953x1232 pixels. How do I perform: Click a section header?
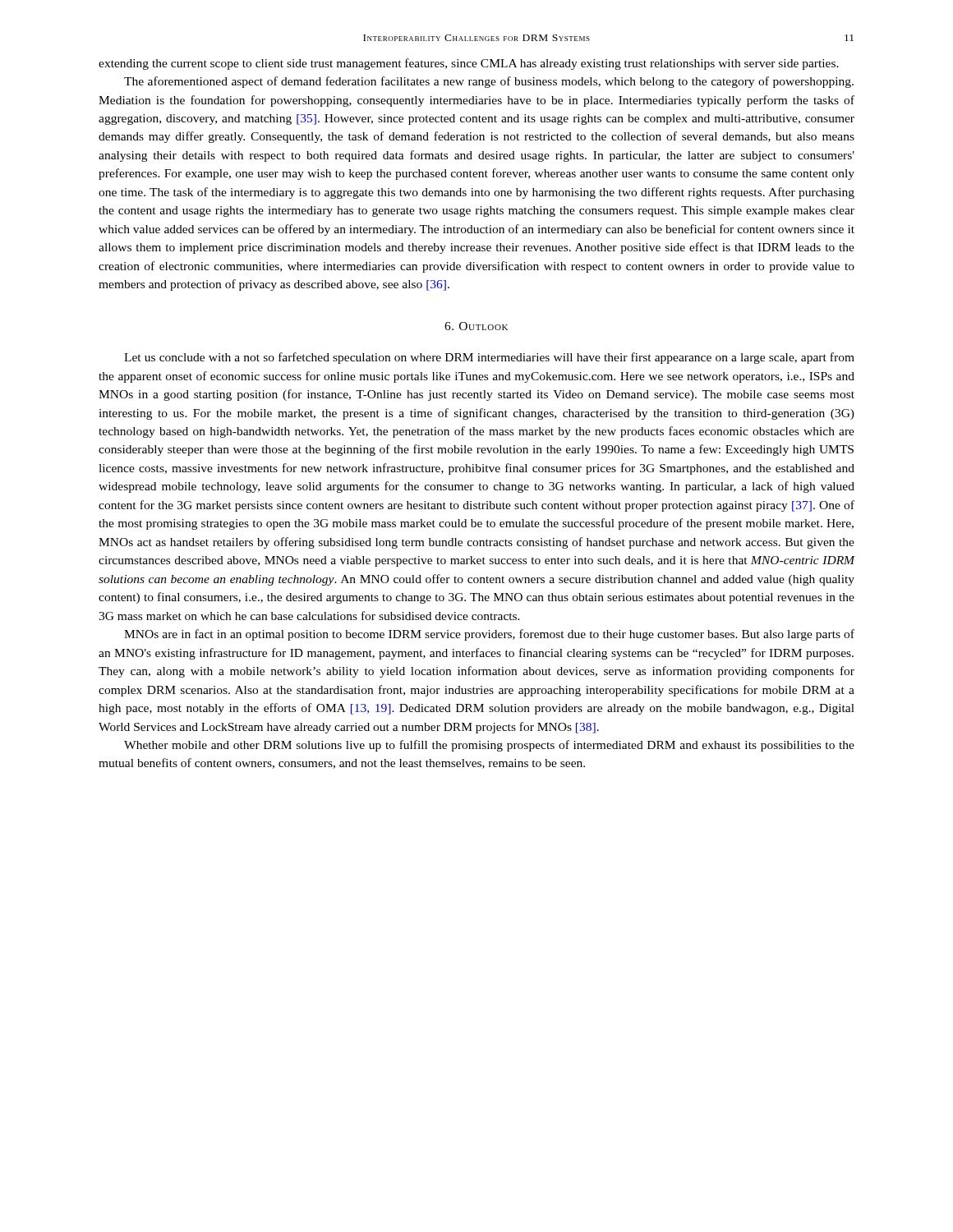click(x=476, y=325)
